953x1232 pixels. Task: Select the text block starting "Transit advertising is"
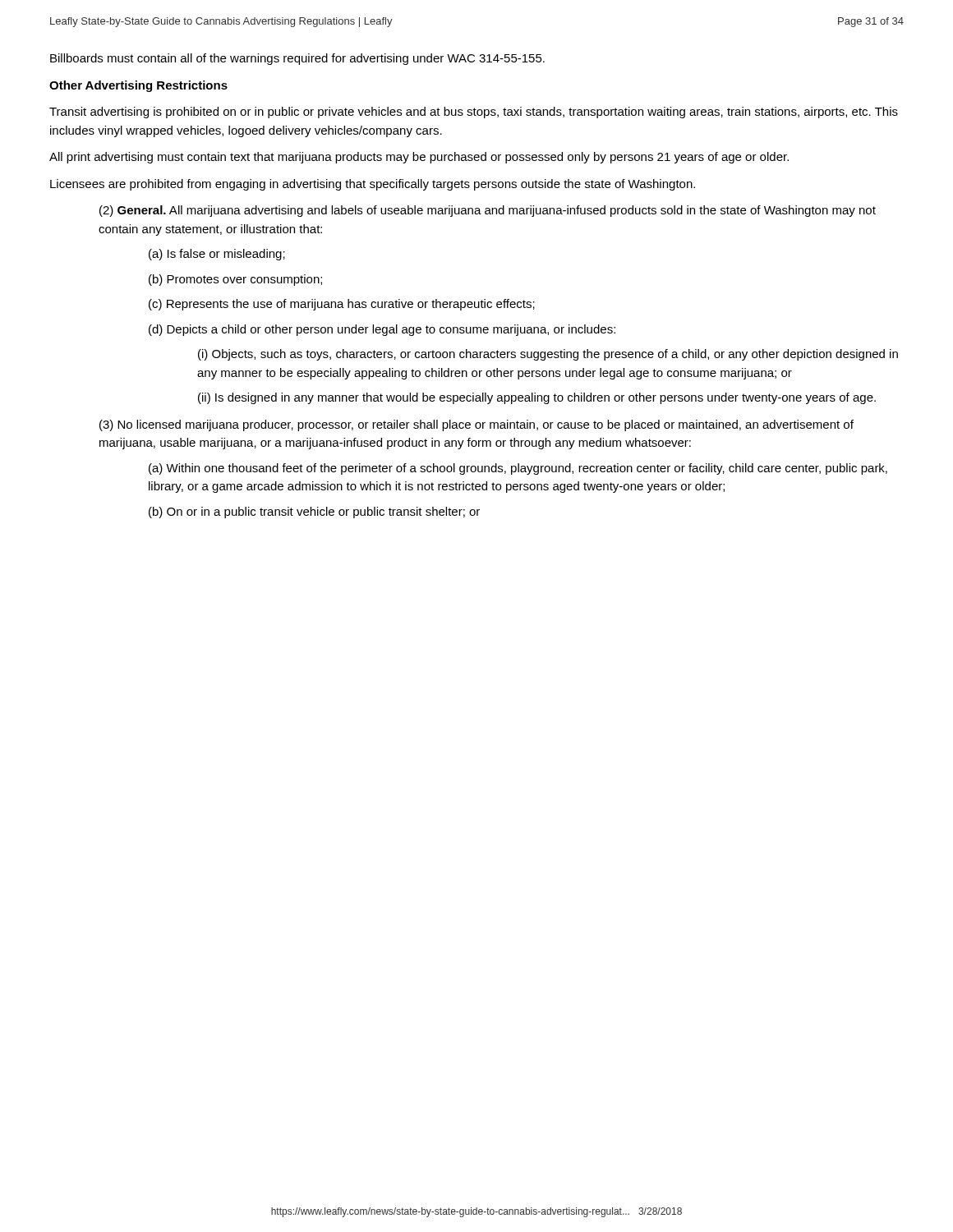474,121
